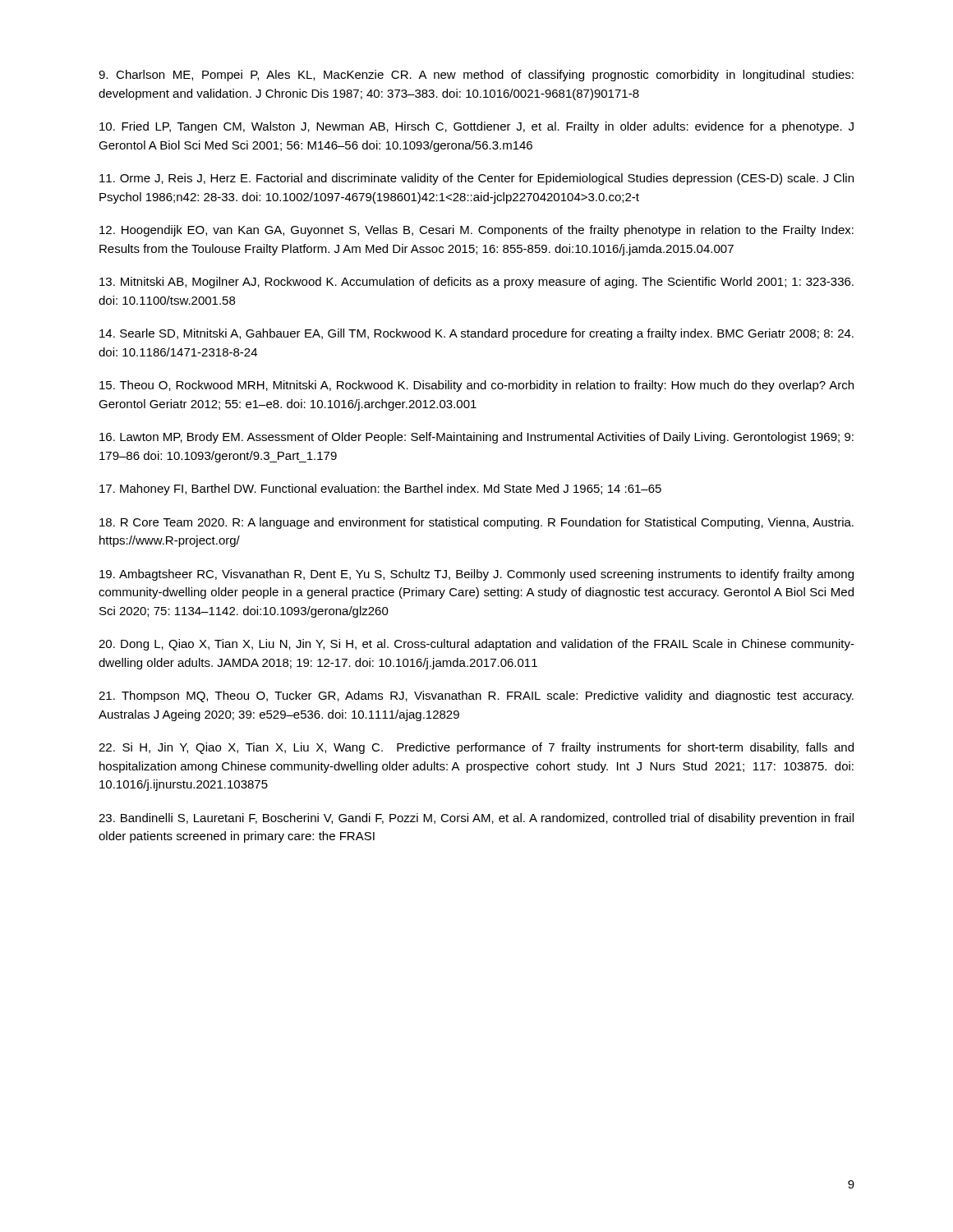
Task: Find the list item that reads "15. Theou O,"
Action: click(476, 394)
